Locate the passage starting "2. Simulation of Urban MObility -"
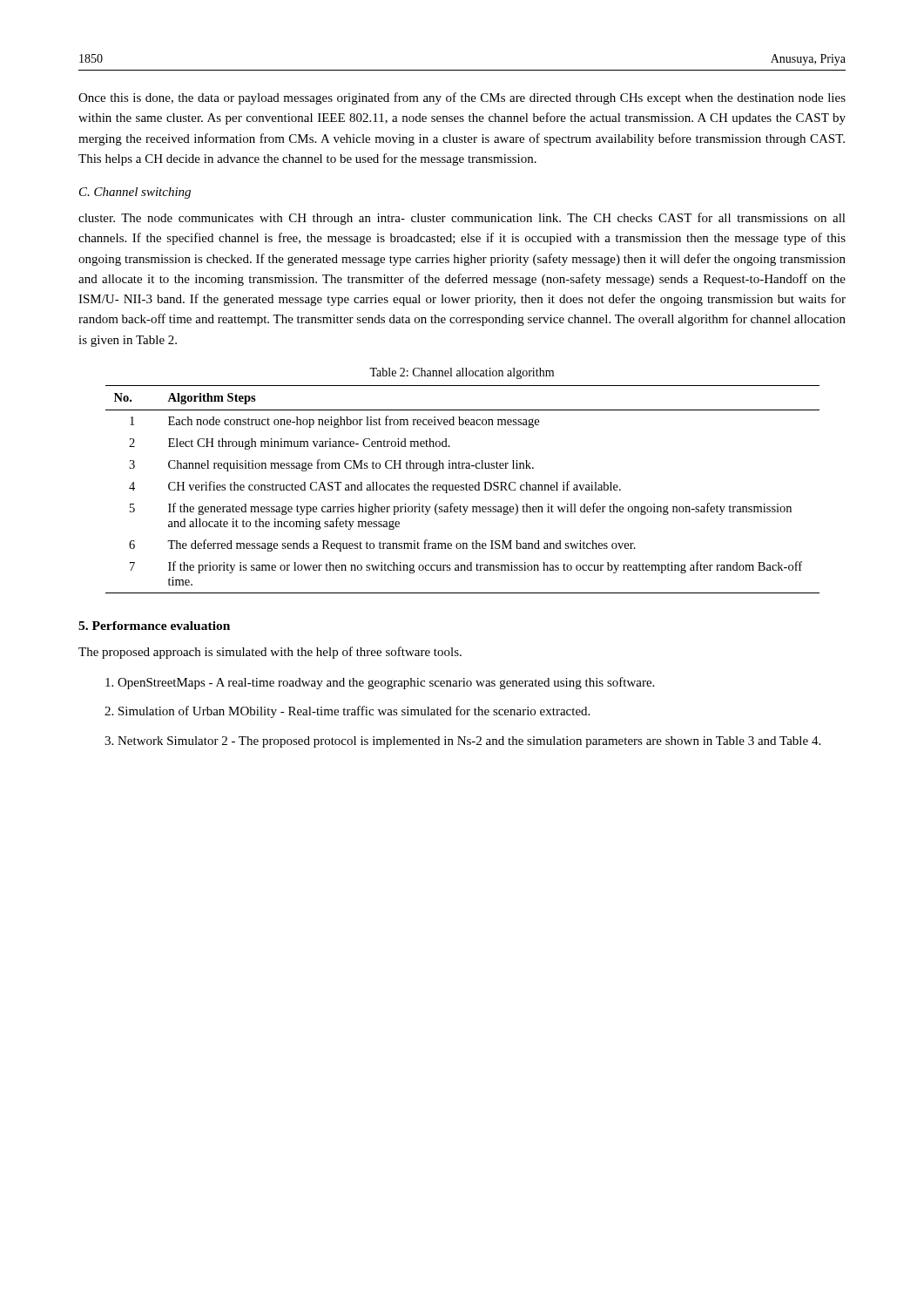This screenshot has height=1307, width=924. tap(348, 711)
